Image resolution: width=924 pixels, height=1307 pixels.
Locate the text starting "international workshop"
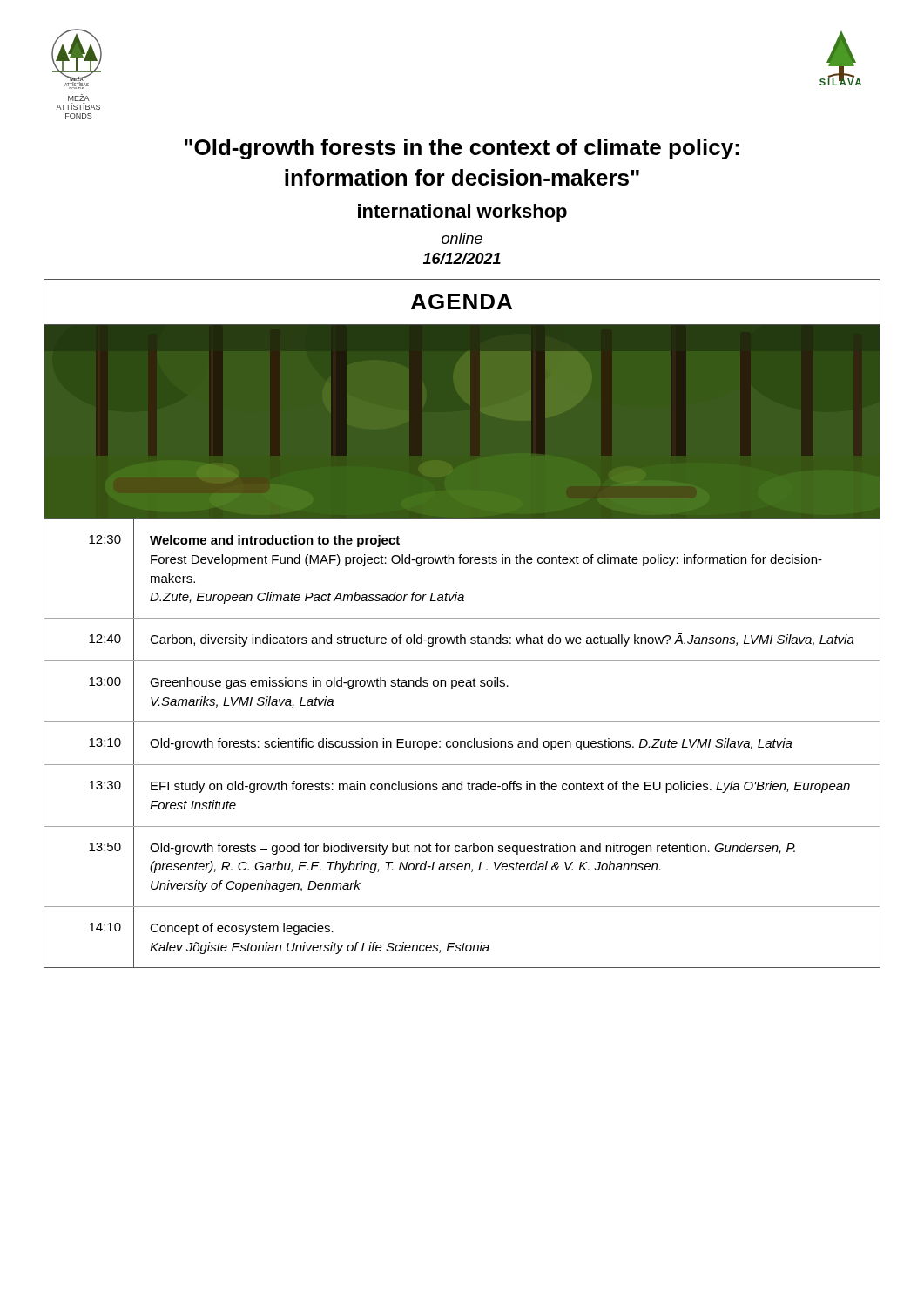coord(462,211)
